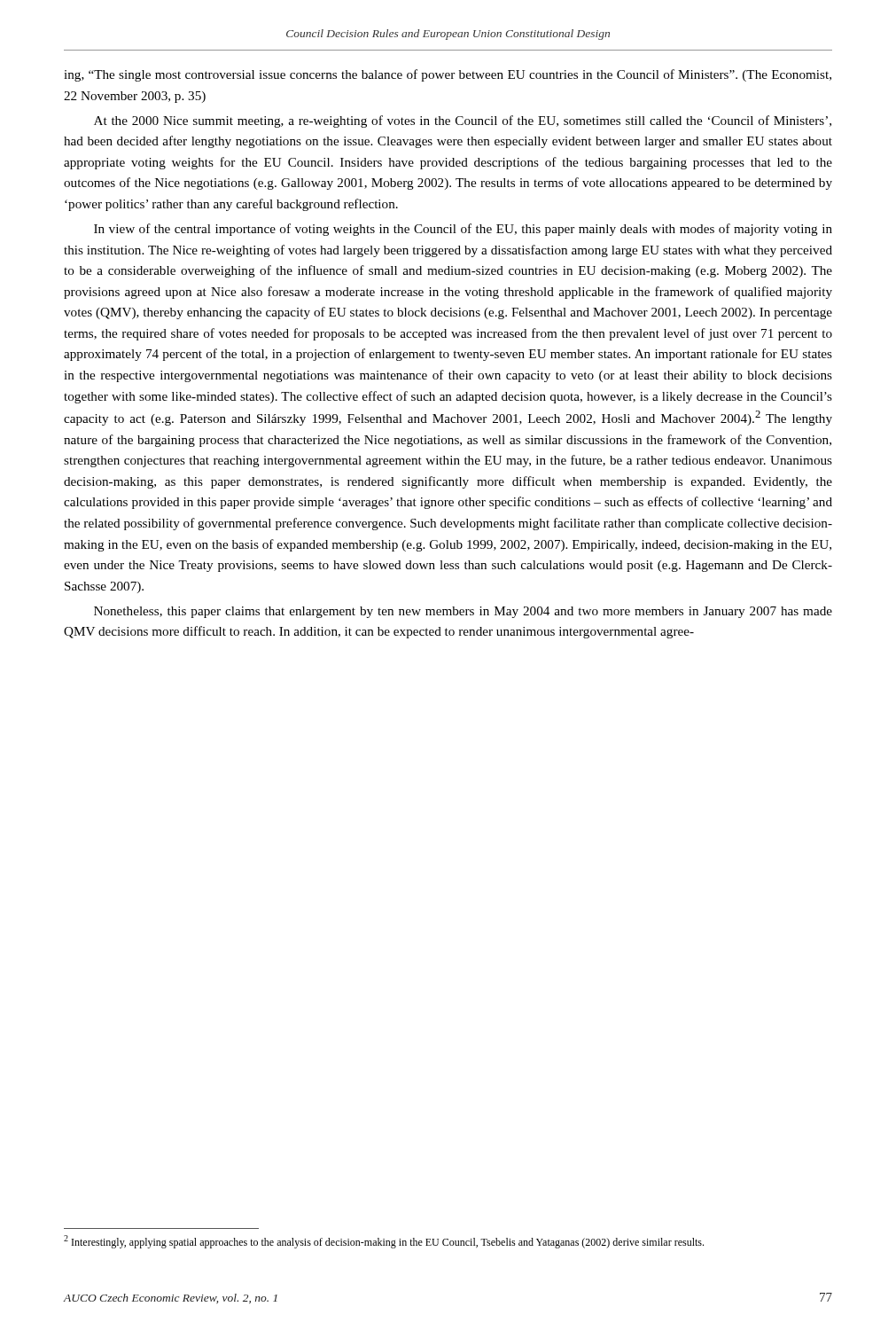
Task: Find the element starting "2 Interestingly, applying spatial"
Action: coord(384,1241)
